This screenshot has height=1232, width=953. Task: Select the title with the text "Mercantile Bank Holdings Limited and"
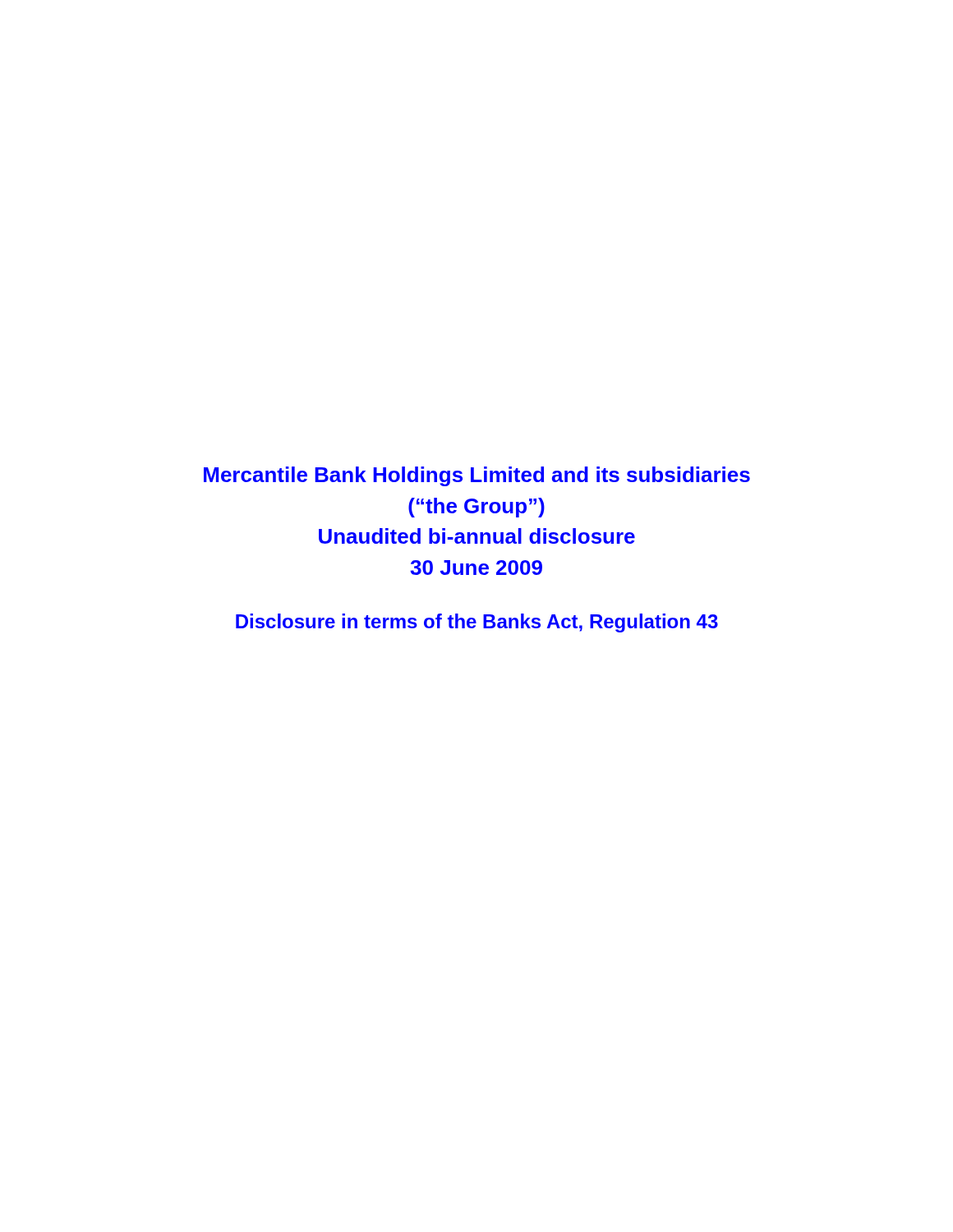coord(476,522)
